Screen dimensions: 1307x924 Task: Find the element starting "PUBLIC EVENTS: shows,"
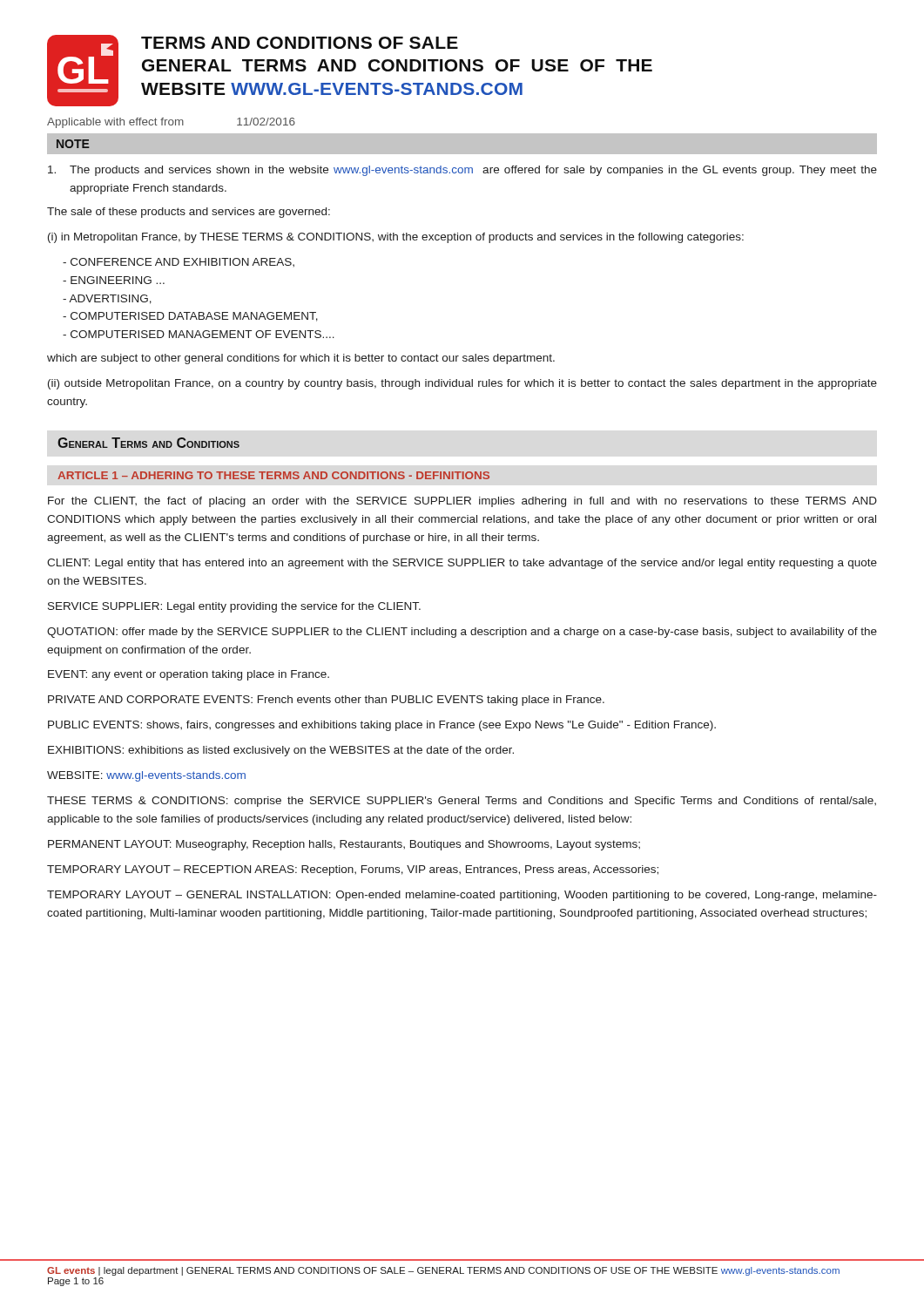[382, 725]
